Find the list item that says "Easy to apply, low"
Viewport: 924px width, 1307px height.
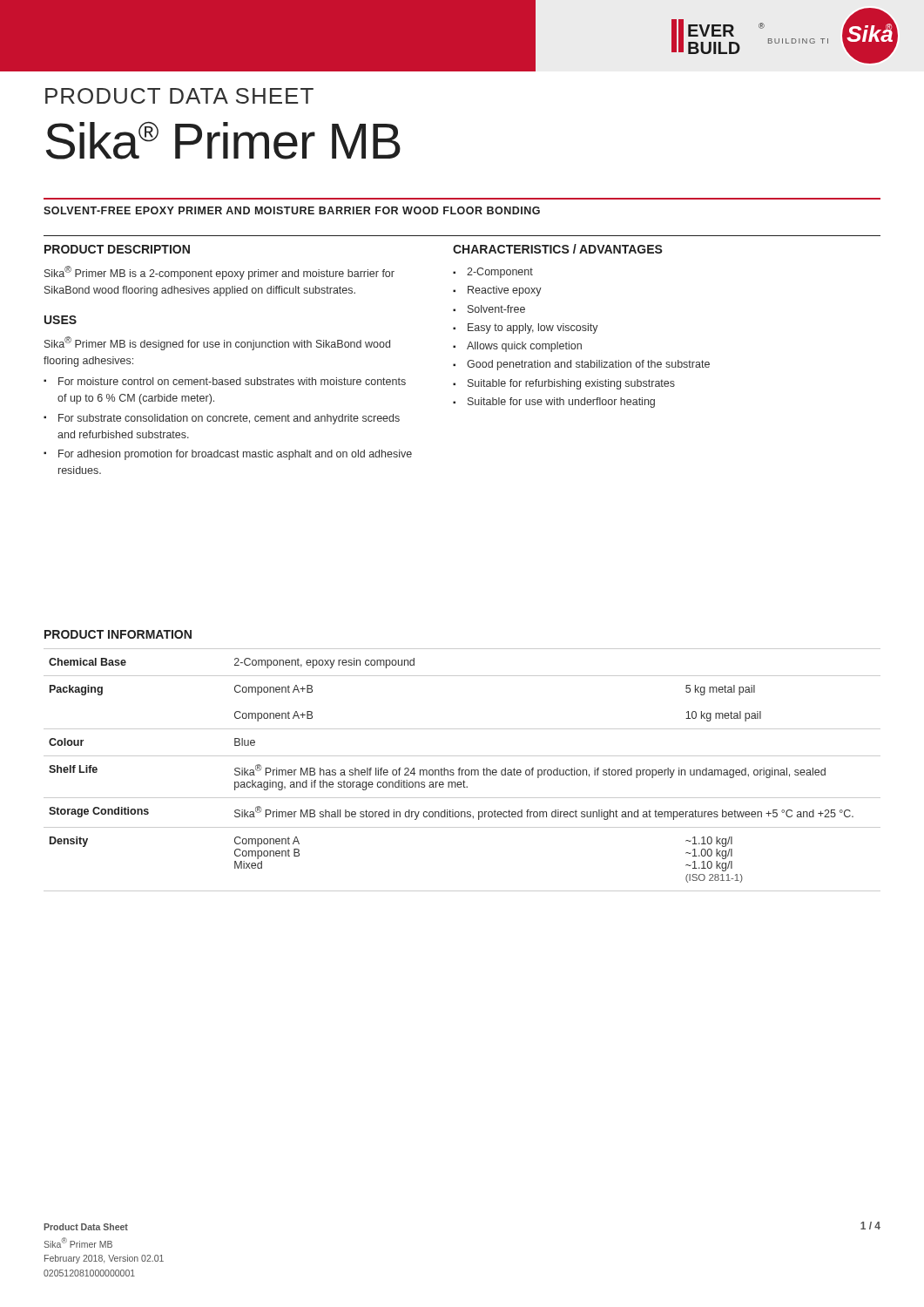532,327
